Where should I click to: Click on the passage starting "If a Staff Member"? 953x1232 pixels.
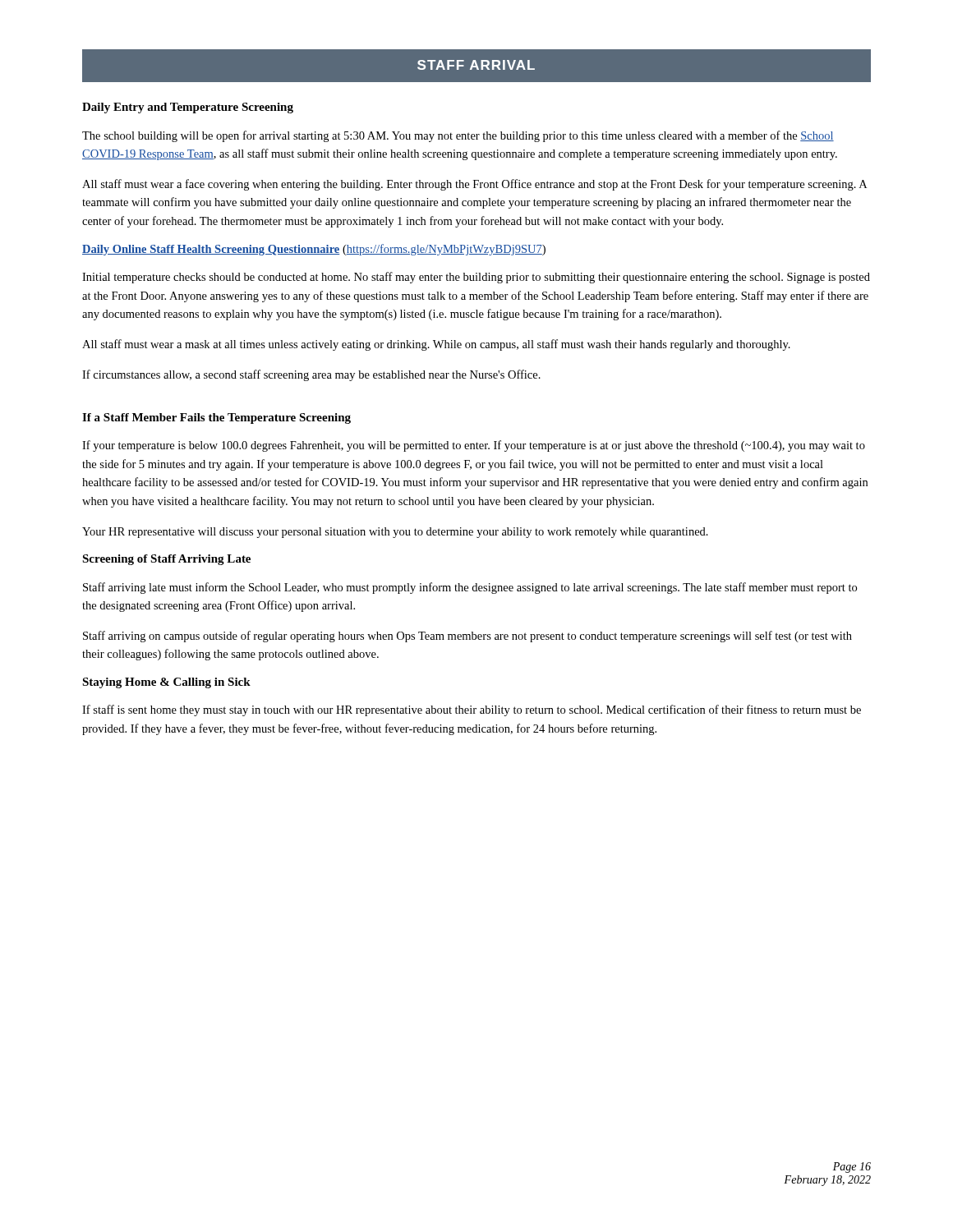216,418
